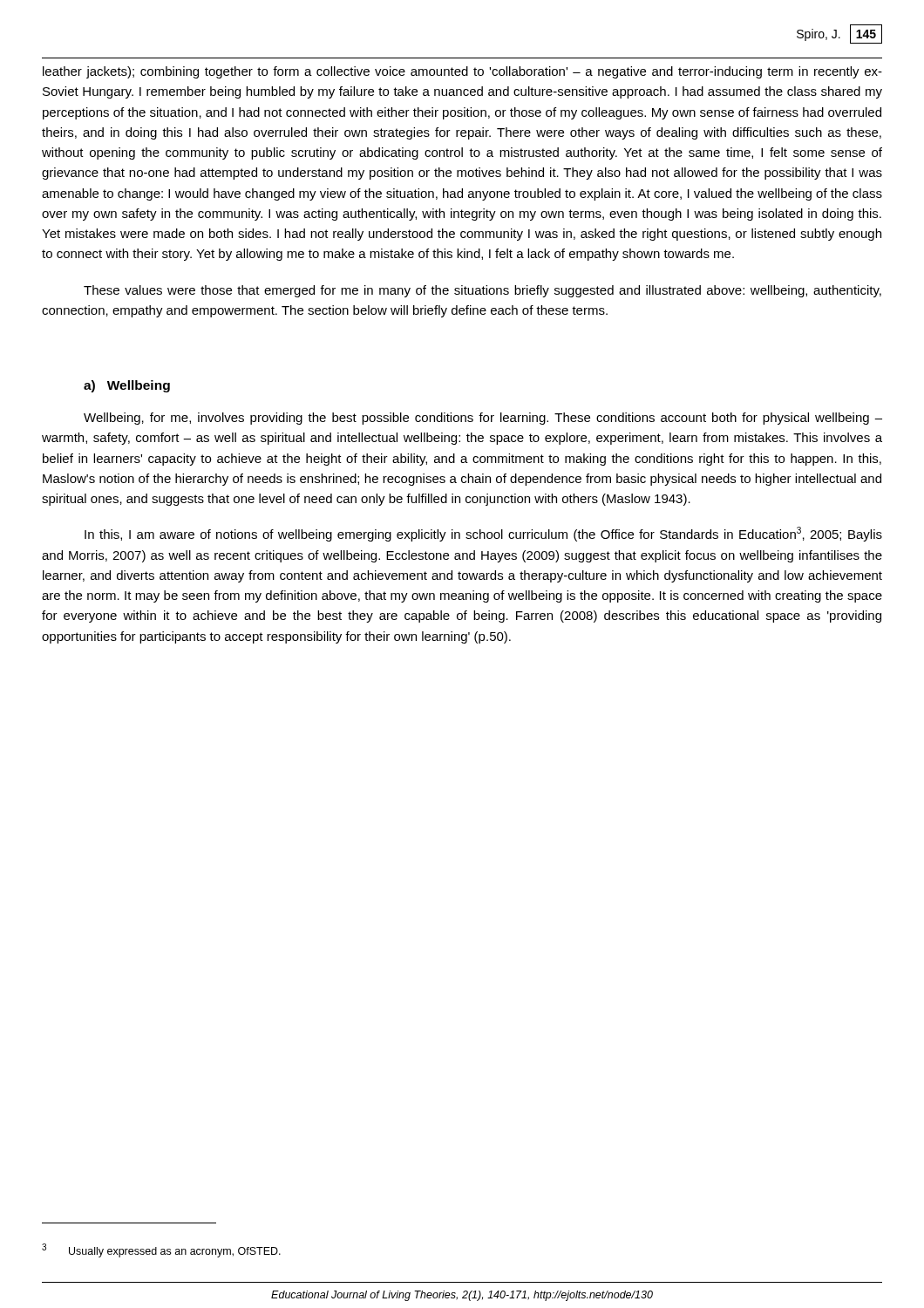This screenshot has width=924, height=1308.
Task: Find a footnote
Action: pyautogui.click(x=462, y=1252)
